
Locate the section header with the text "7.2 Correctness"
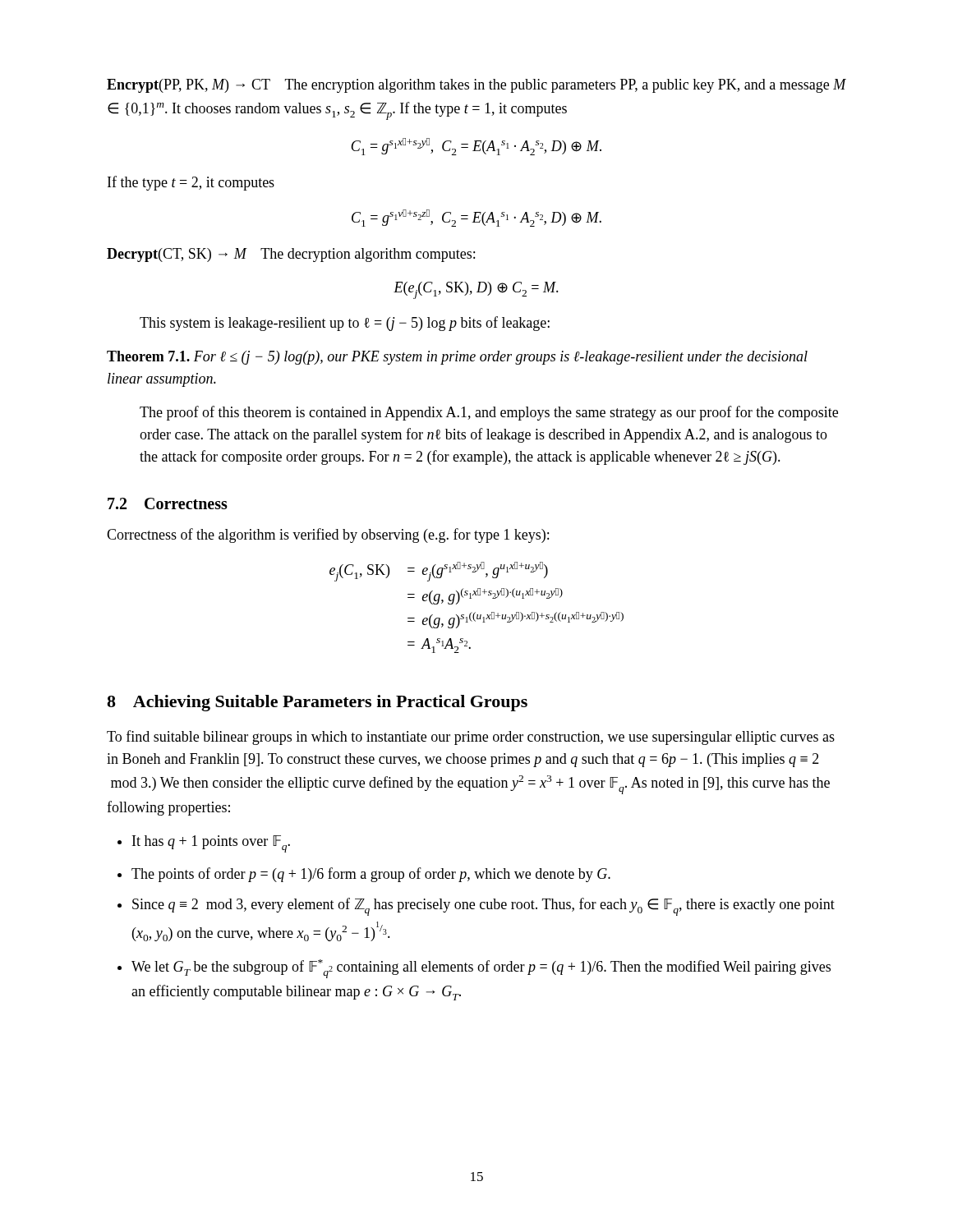(x=167, y=504)
